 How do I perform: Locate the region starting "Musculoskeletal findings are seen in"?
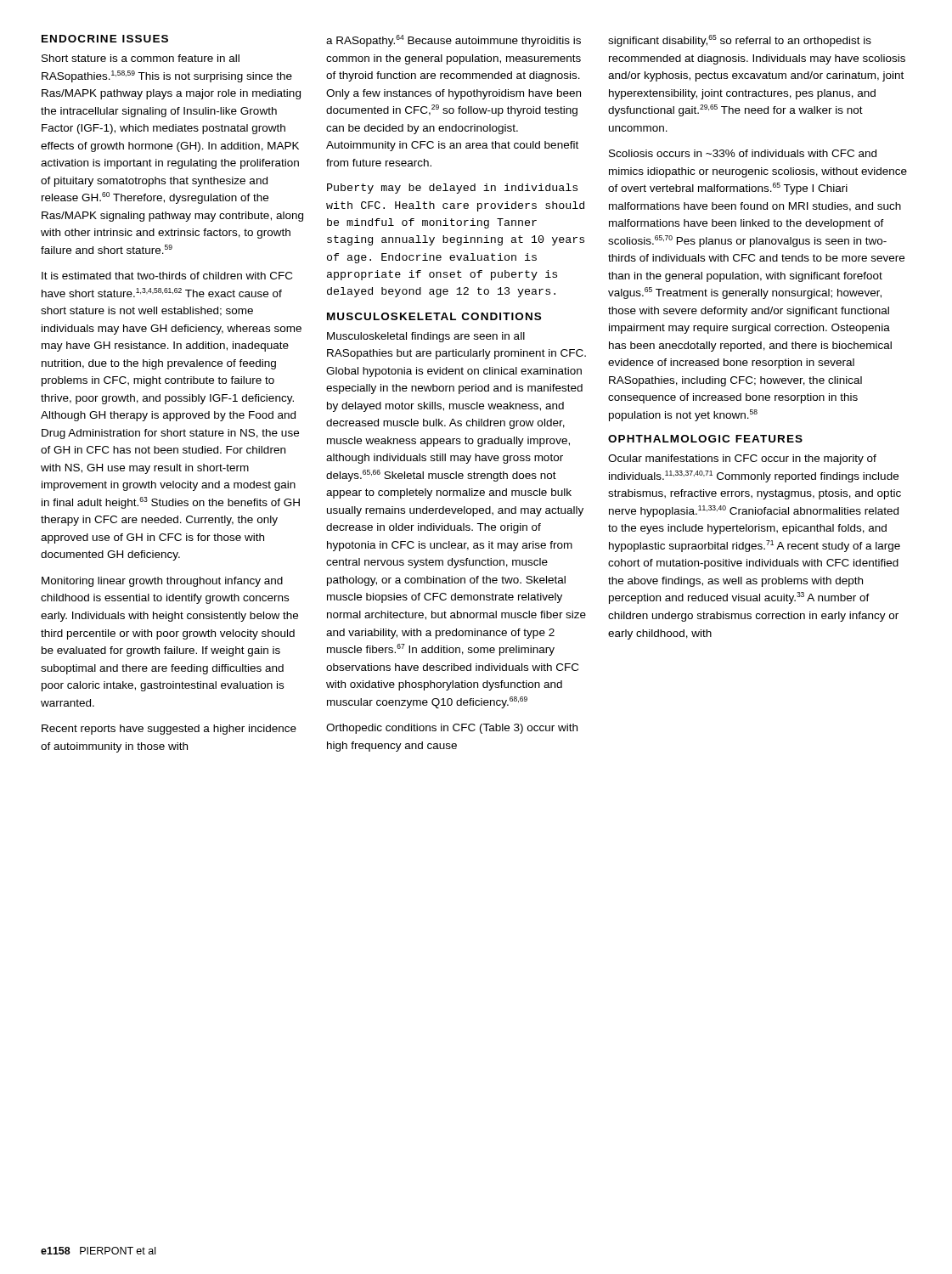(x=458, y=519)
